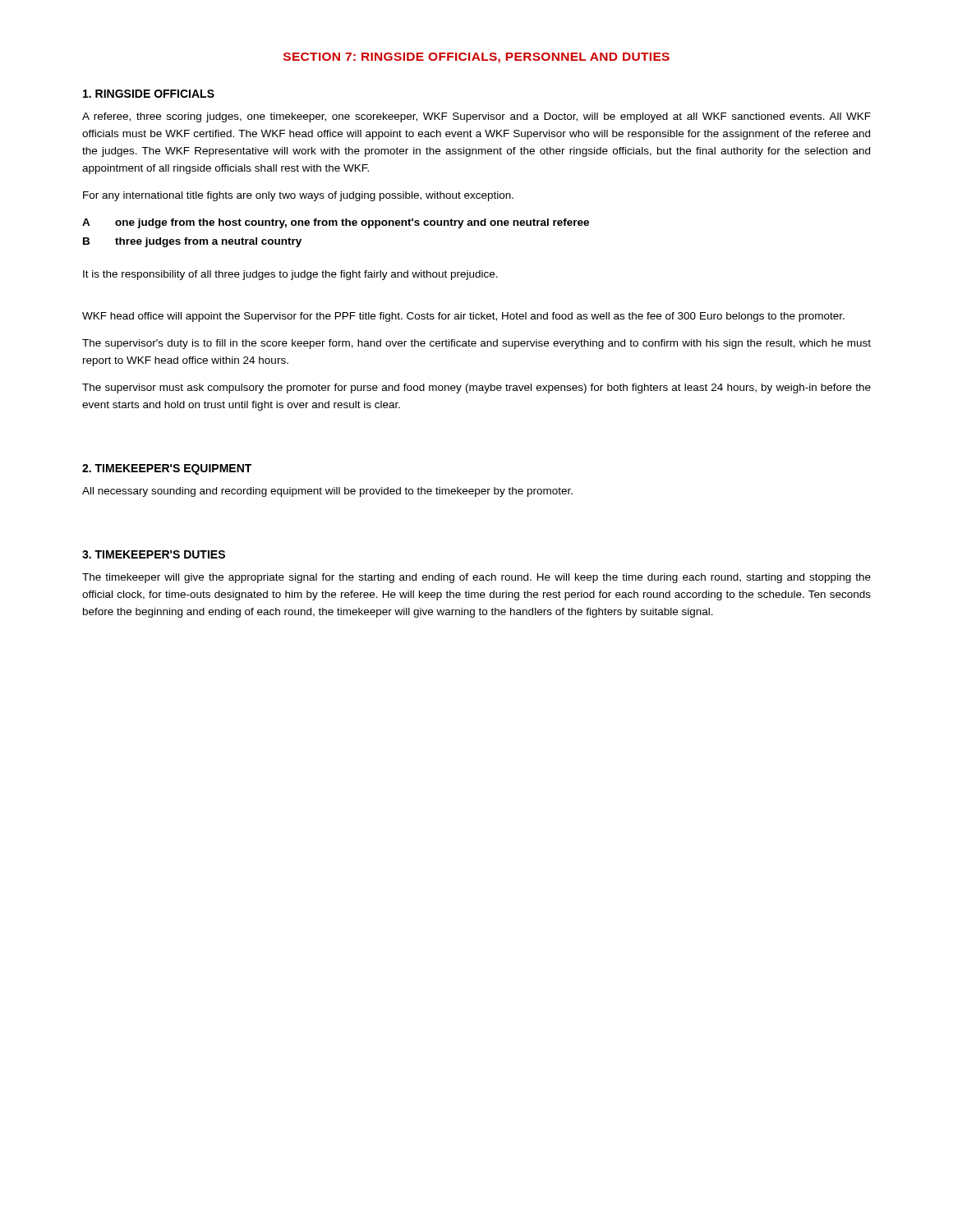Find the region starting "A one judge from the host country, one"
Screen dimensions: 1232x953
click(x=476, y=223)
